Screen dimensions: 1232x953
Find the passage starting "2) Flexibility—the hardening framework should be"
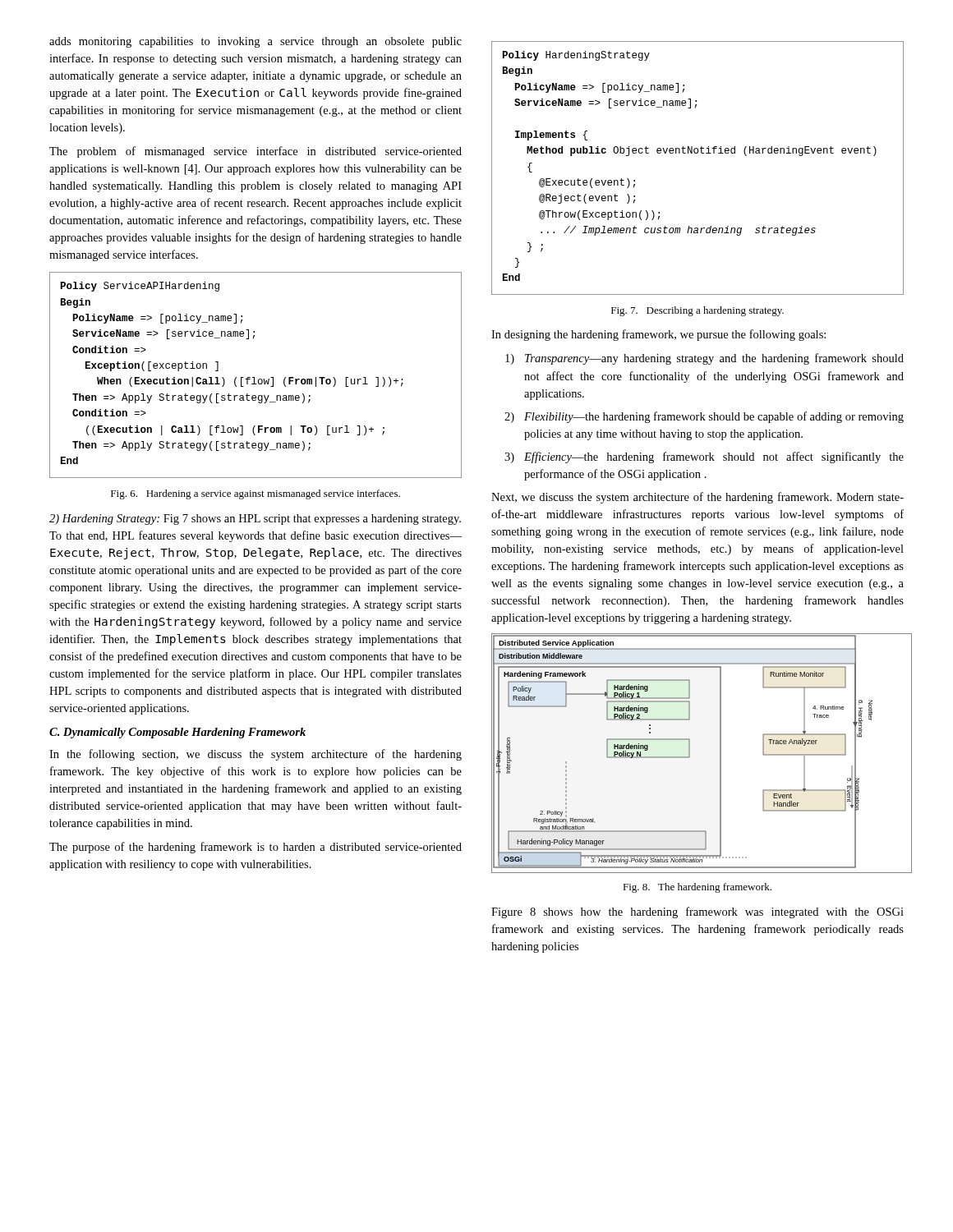(704, 425)
